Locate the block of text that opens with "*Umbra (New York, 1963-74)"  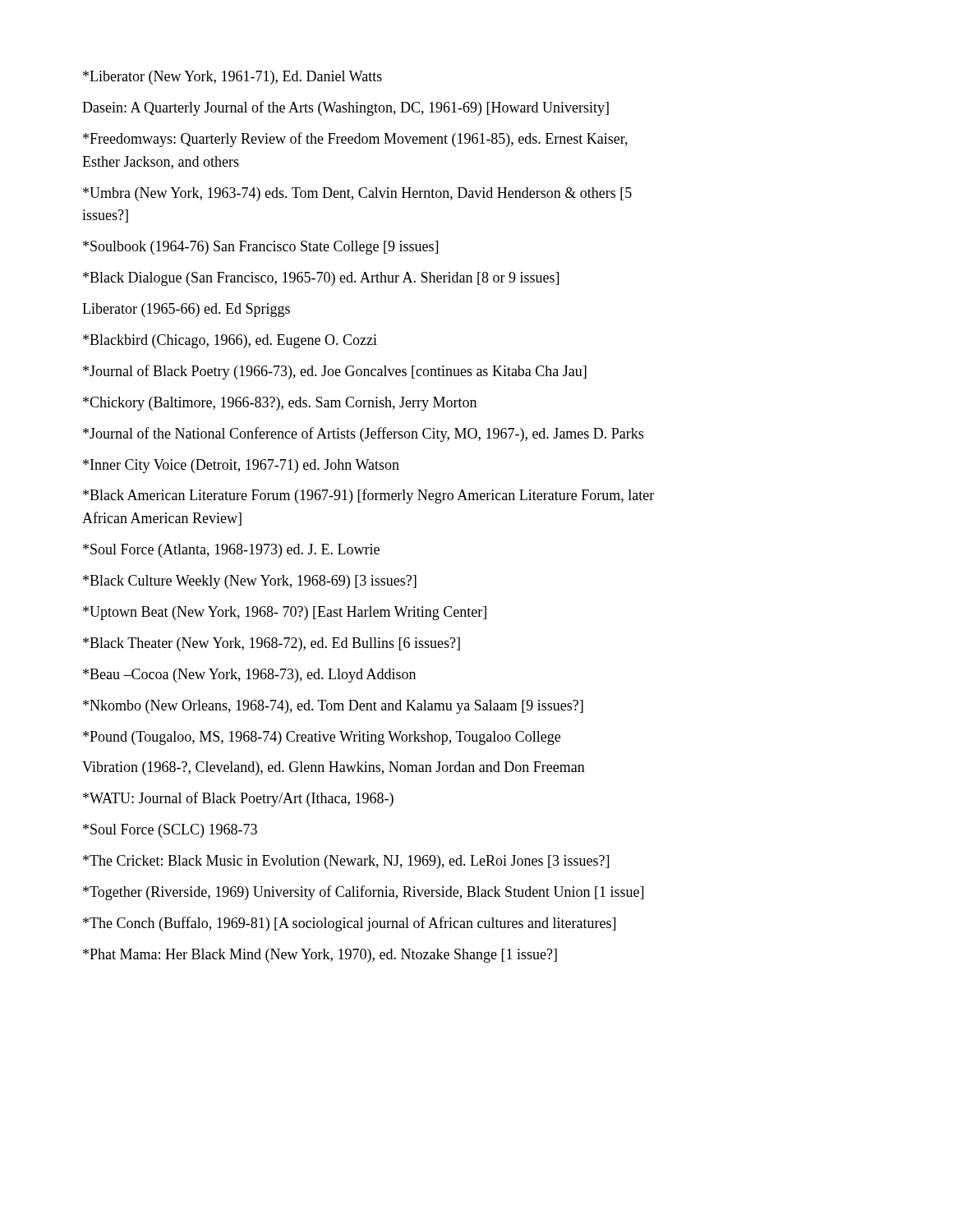point(357,204)
